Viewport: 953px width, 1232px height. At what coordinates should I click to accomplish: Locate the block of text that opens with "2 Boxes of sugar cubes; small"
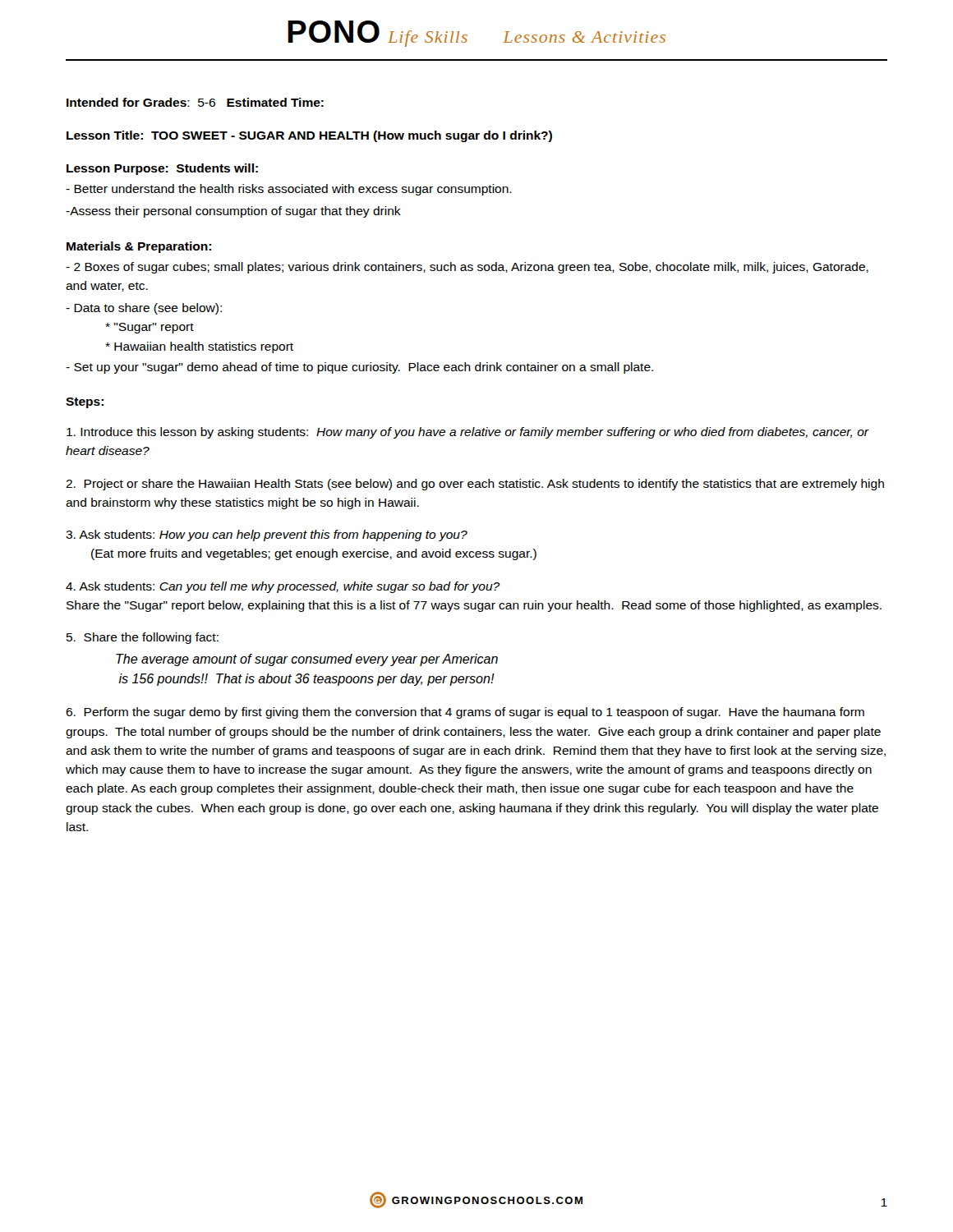(x=467, y=276)
